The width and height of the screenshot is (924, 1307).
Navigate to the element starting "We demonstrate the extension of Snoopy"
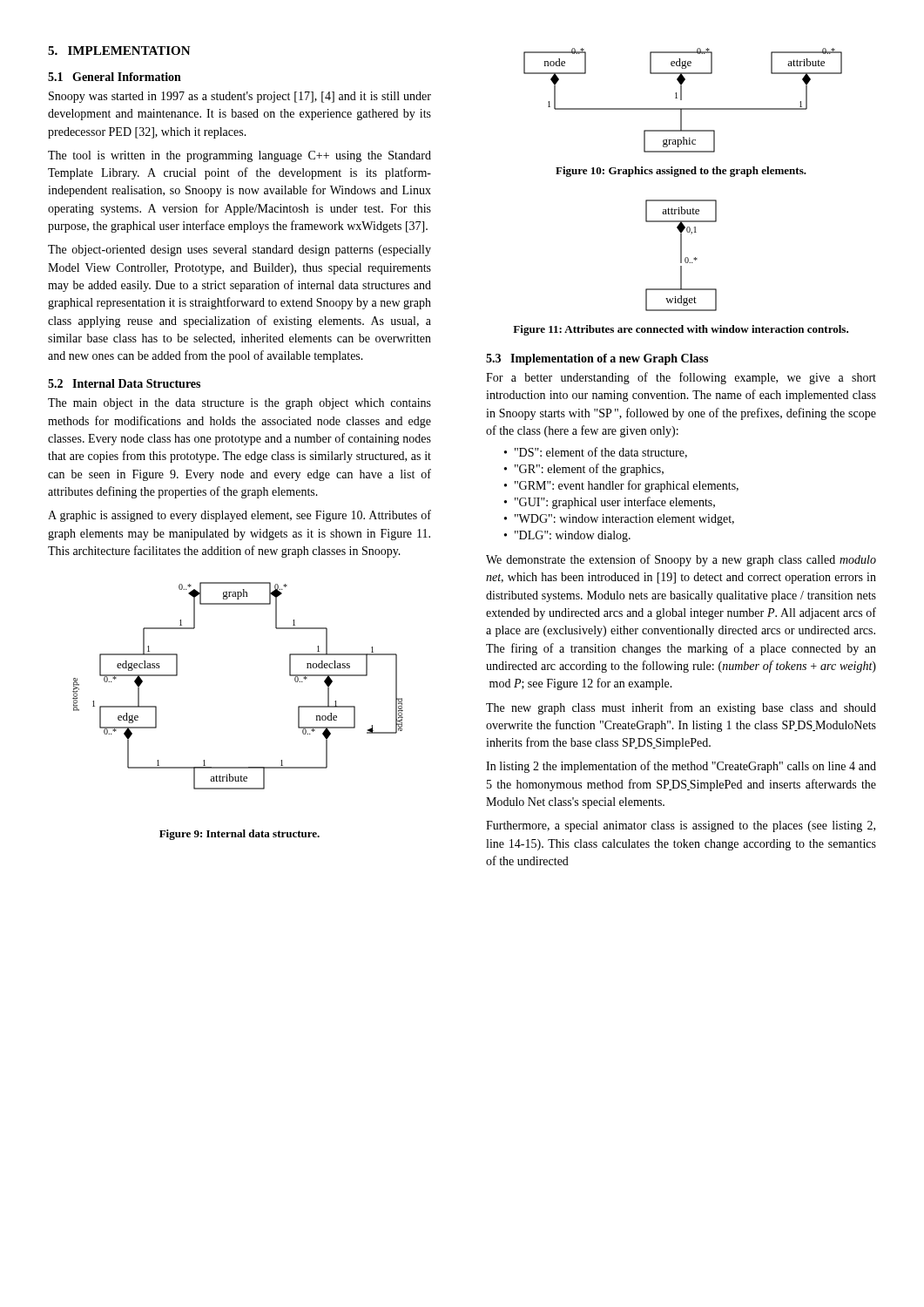coord(681,711)
